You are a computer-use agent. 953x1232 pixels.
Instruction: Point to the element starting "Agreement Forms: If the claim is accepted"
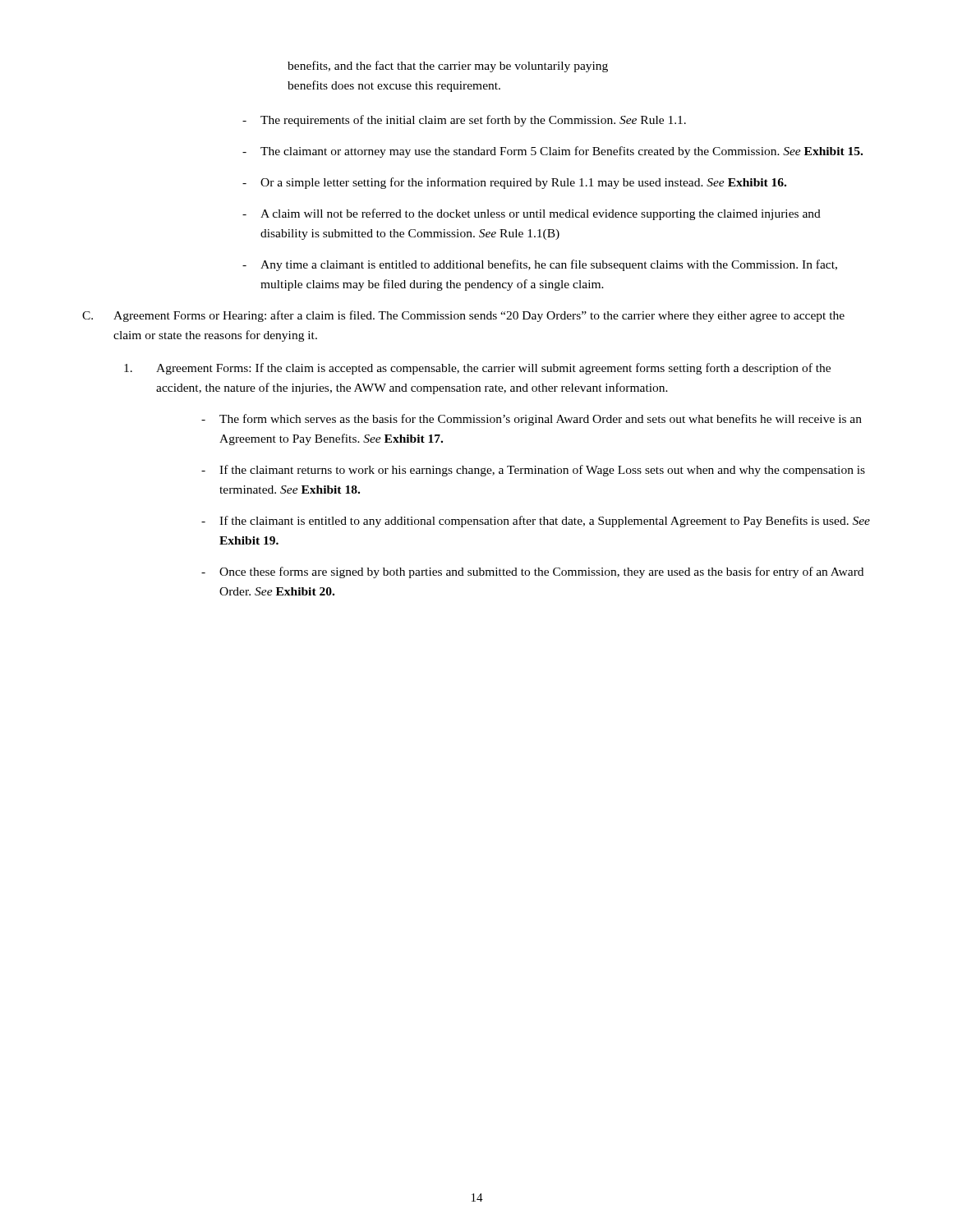[x=497, y=378]
